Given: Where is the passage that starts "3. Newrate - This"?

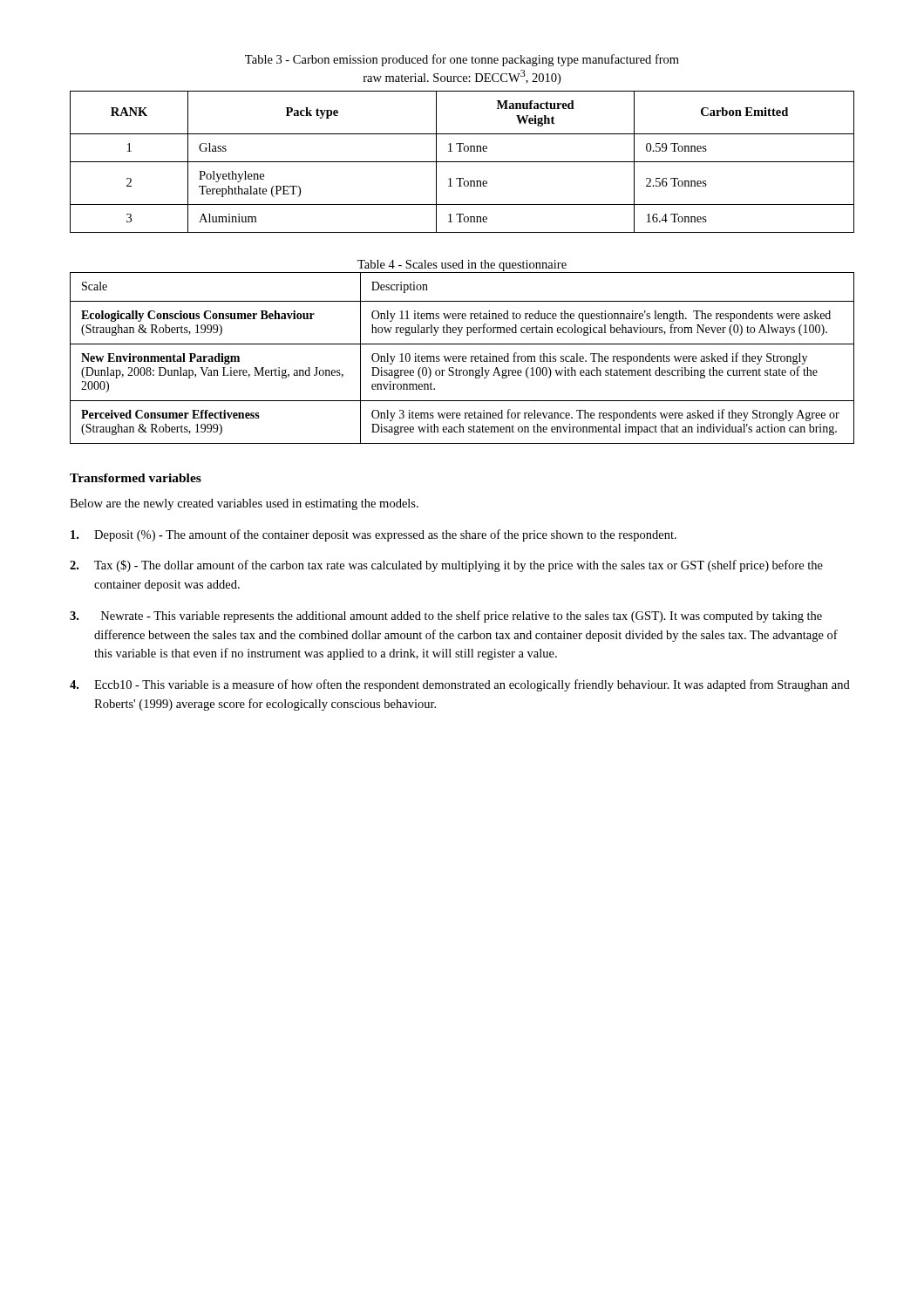Looking at the screenshot, I should click(x=462, y=635).
